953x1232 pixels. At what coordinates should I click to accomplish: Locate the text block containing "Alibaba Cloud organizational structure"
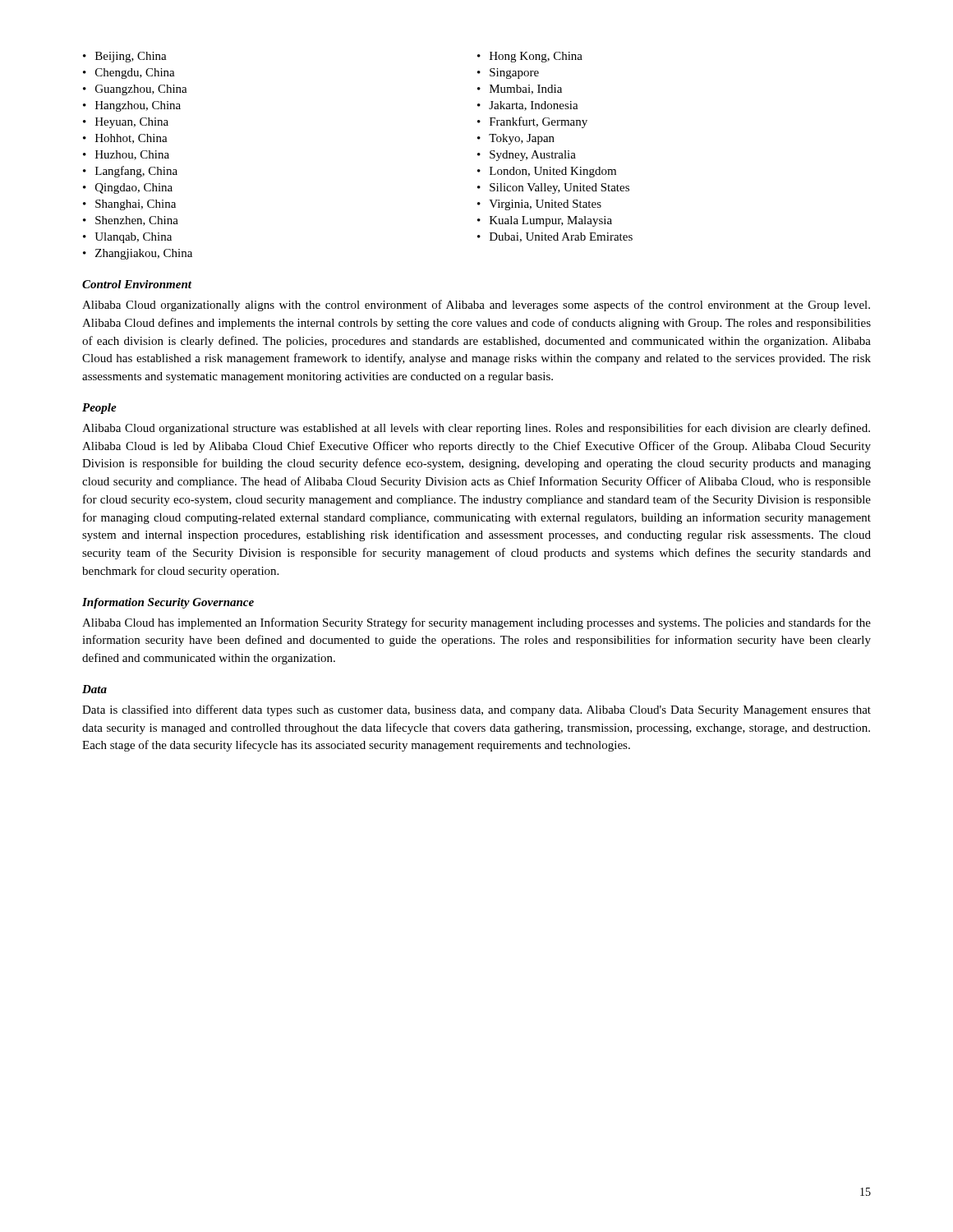pyautogui.click(x=476, y=499)
